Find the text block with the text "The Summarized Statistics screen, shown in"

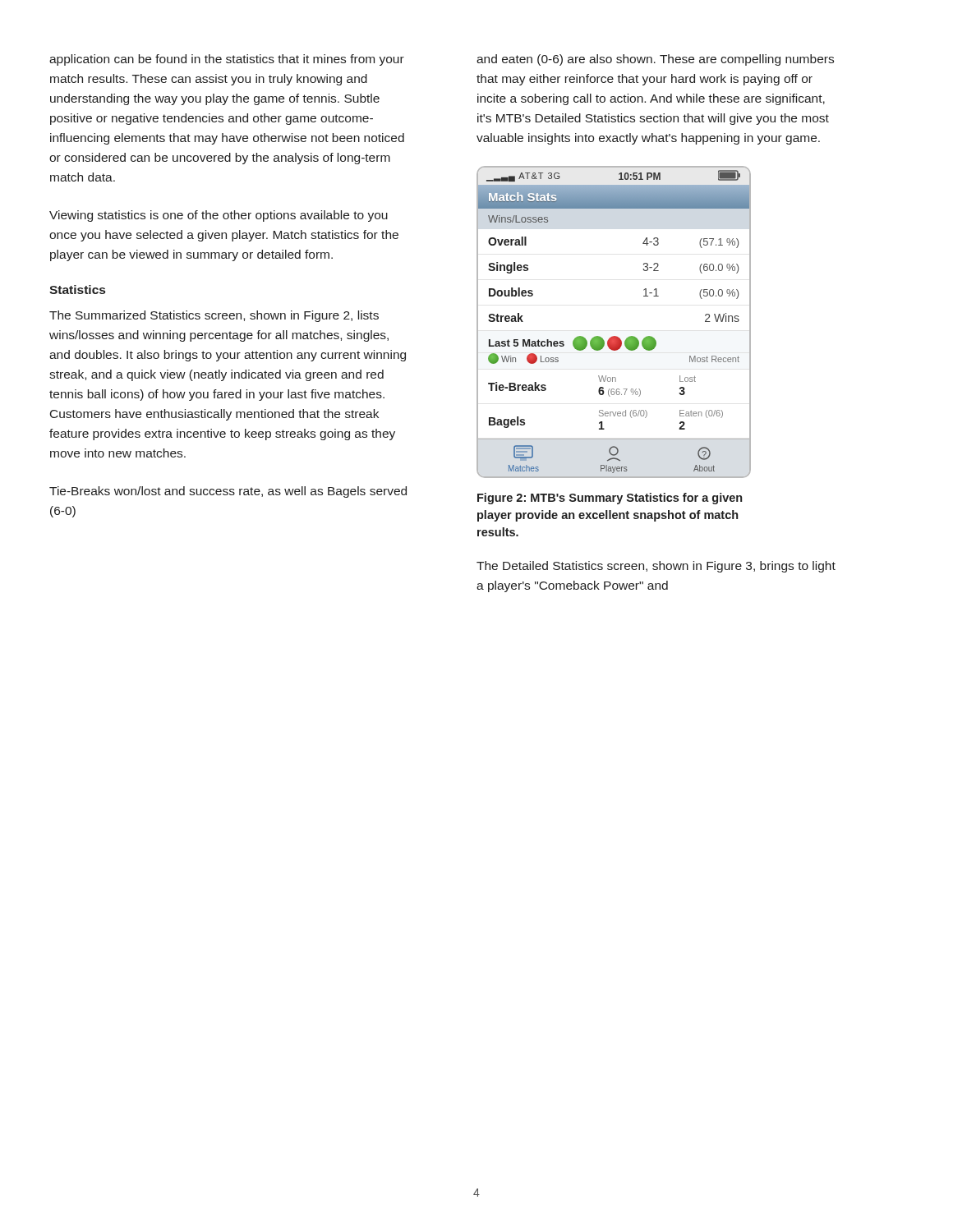point(228,384)
